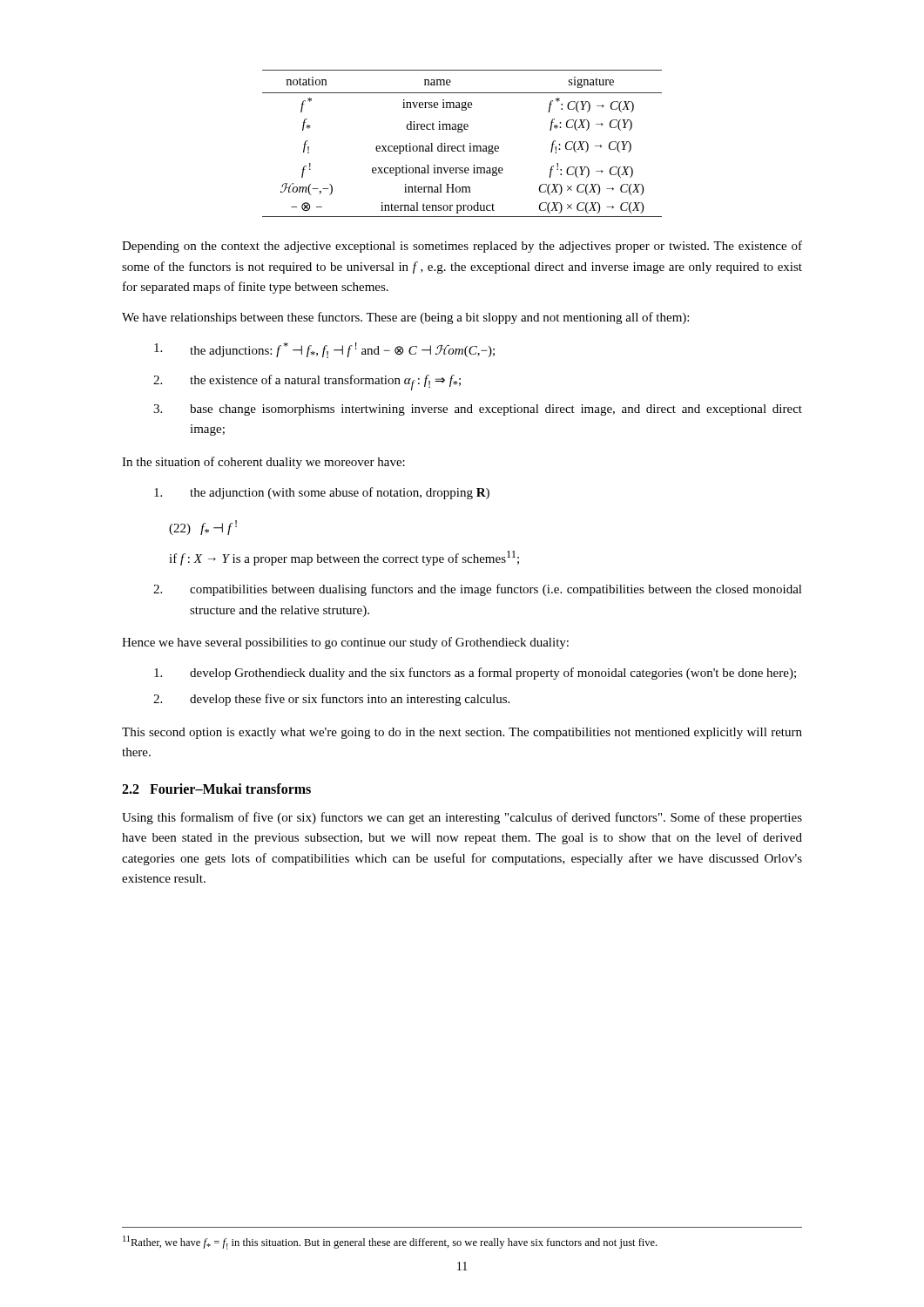Find the block on this page that starts "We have relationships between these functors. These"
Image resolution: width=924 pixels, height=1307 pixels.
click(462, 318)
